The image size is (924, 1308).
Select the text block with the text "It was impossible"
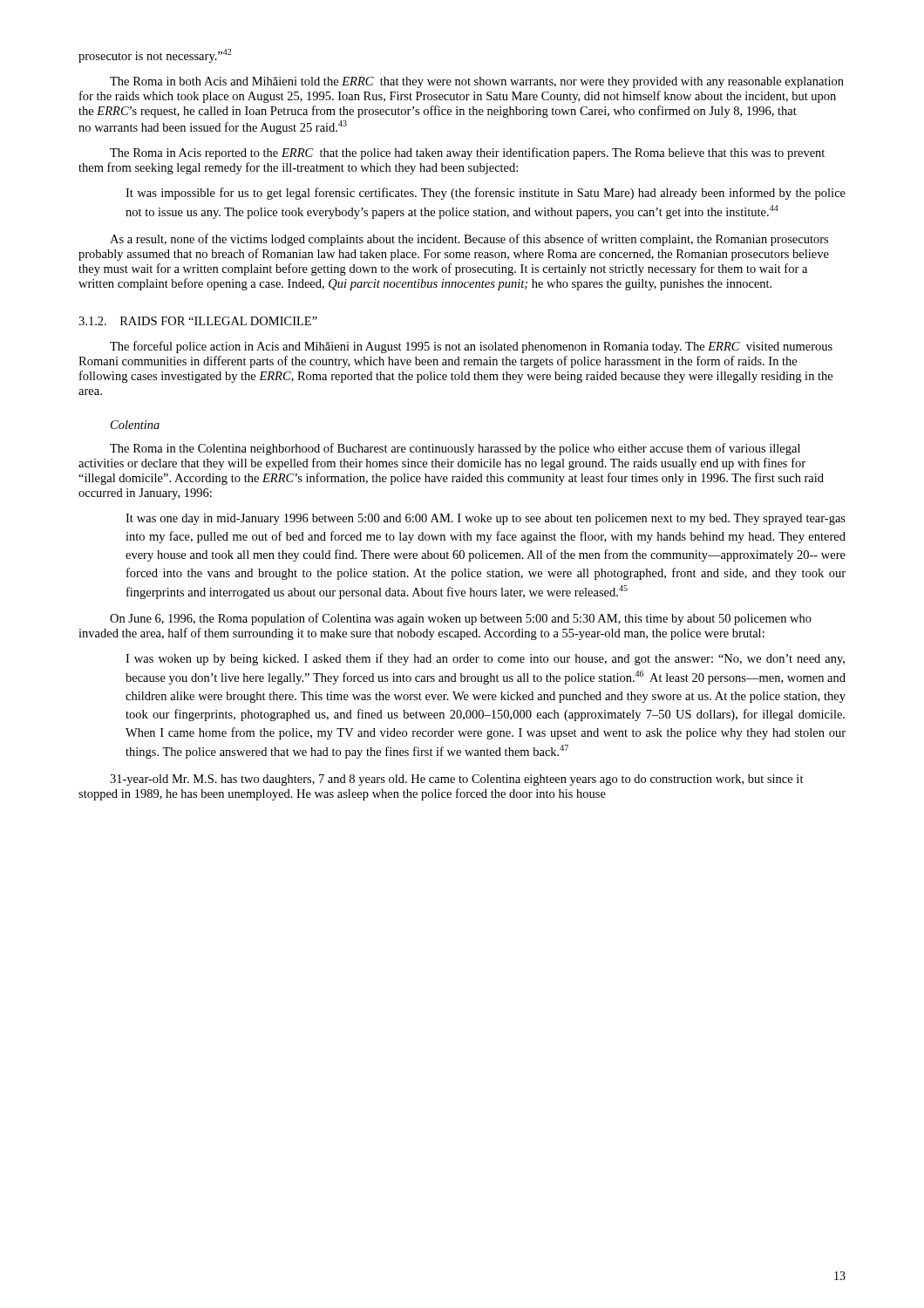coord(486,202)
